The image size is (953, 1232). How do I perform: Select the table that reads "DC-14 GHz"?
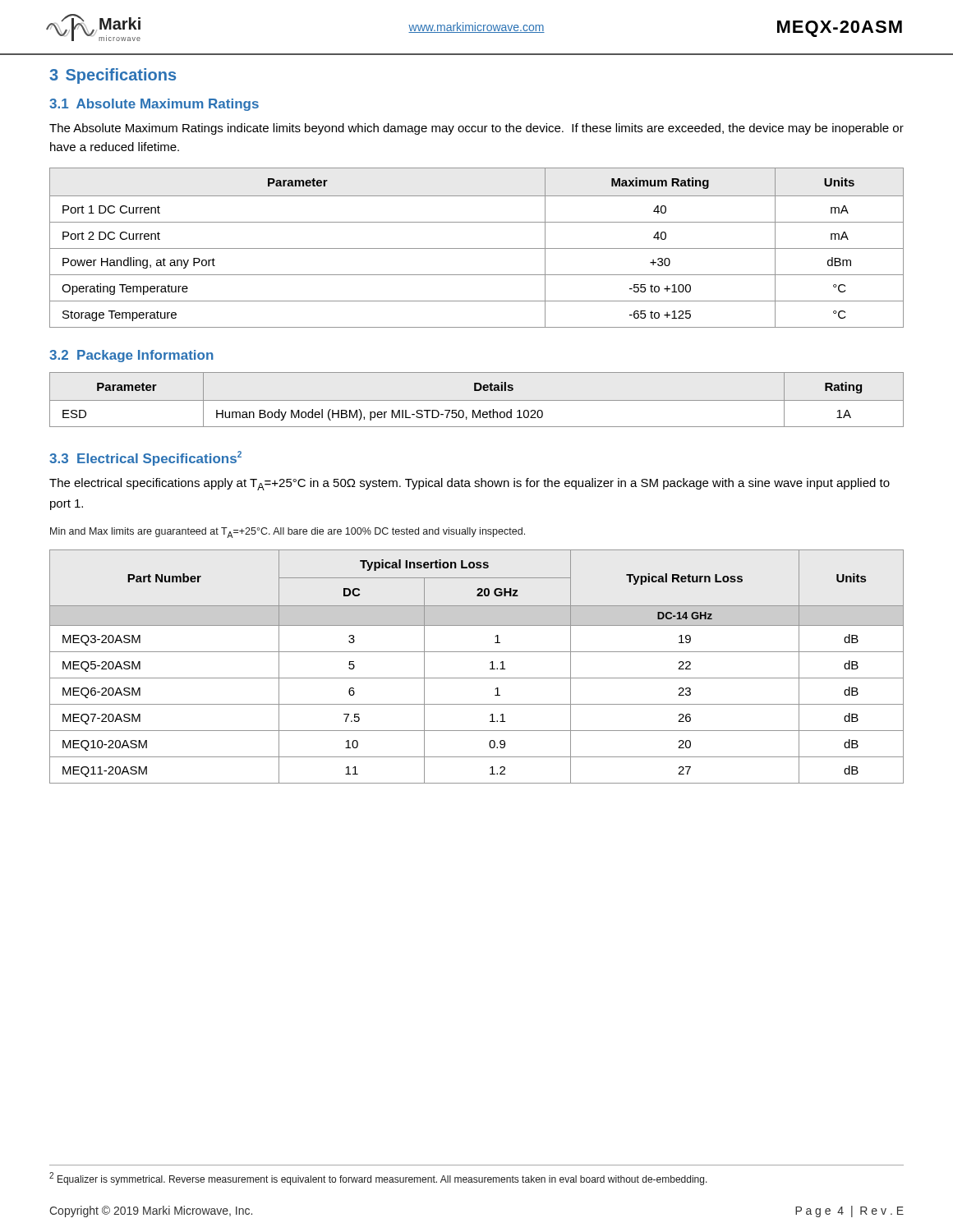click(x=476, y=667)
